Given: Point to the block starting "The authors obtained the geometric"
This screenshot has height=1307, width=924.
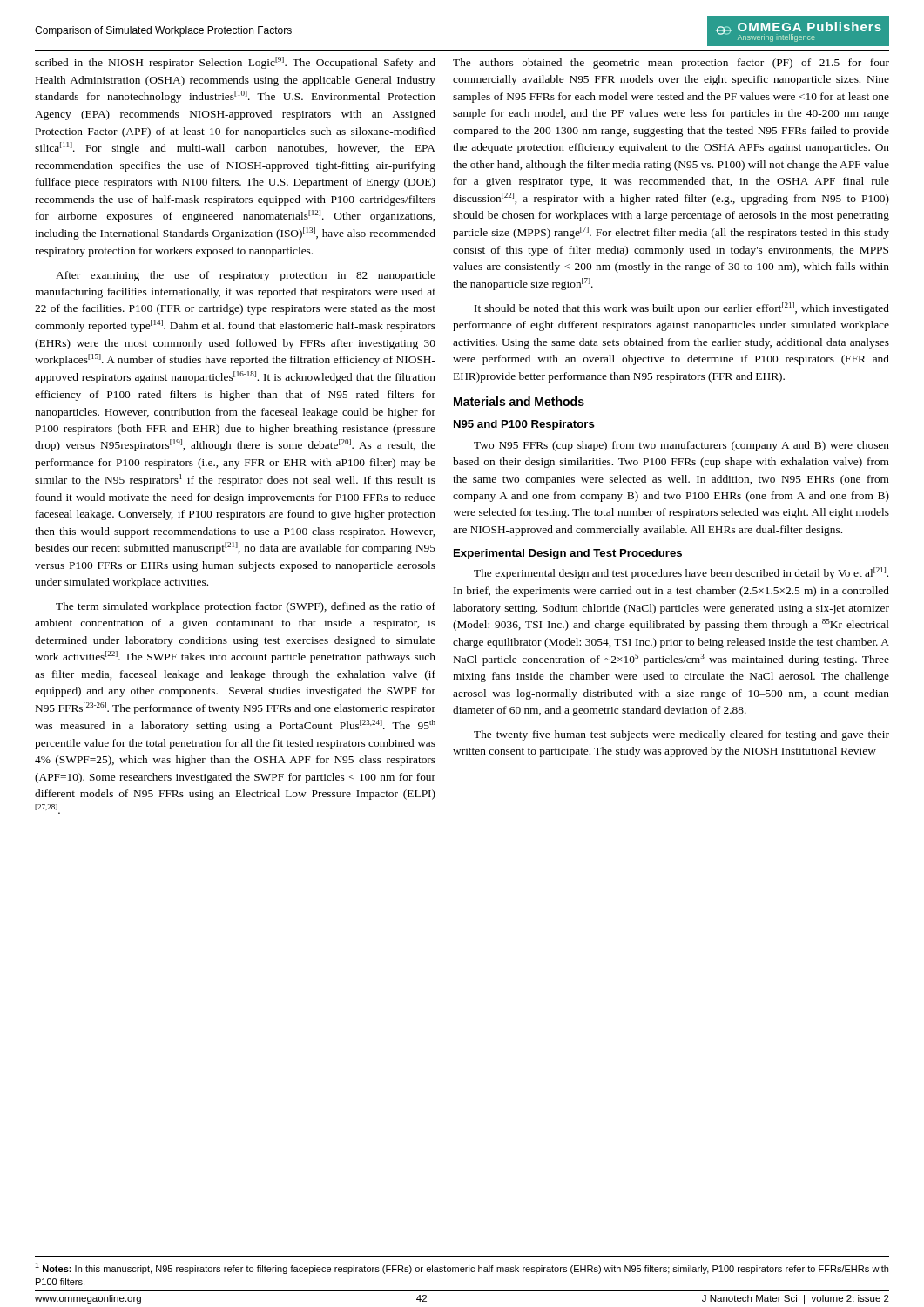Looking at the screenshot, I should pyautogui.click(x=671, y=173).
